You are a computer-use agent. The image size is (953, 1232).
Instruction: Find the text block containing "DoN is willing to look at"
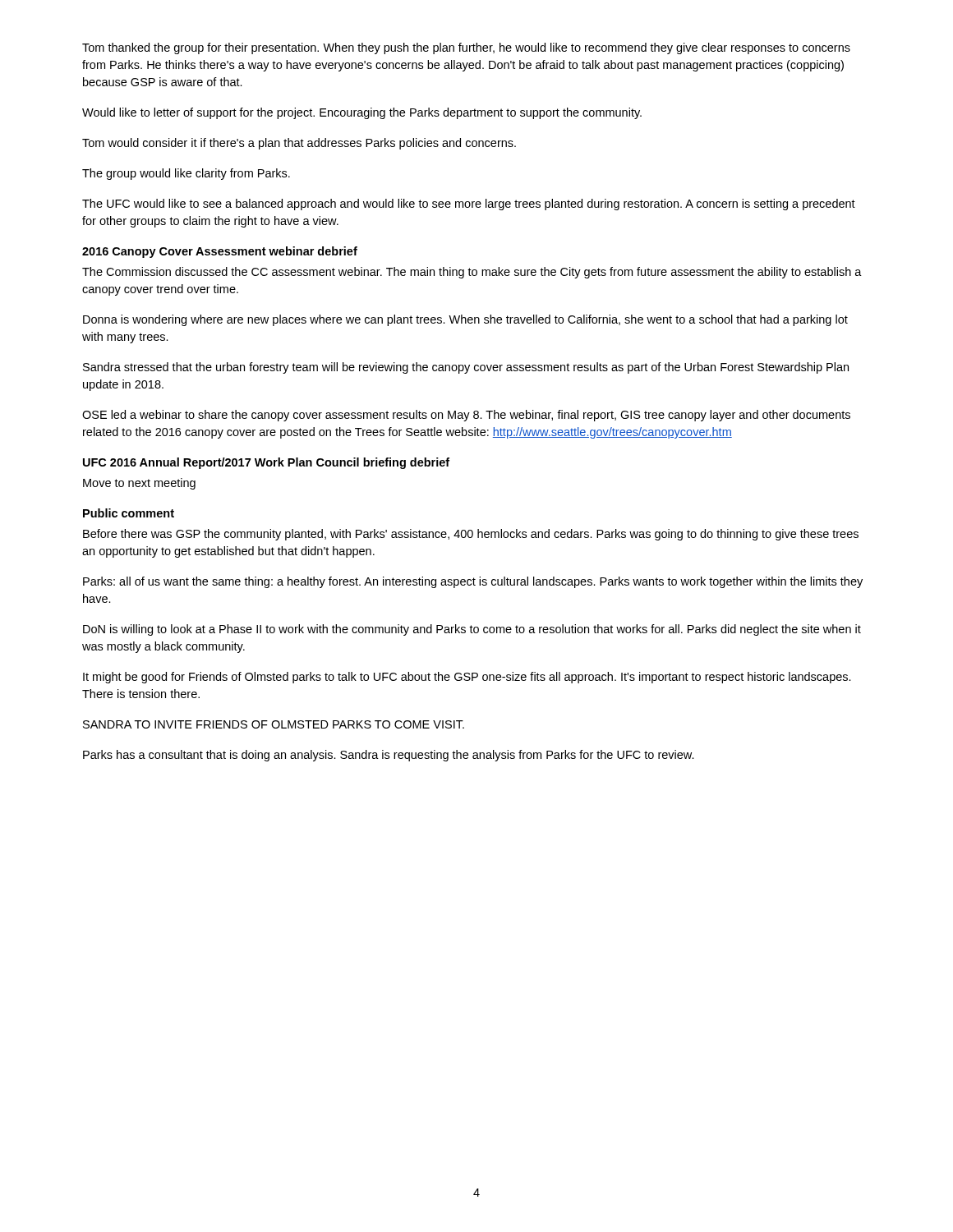click(x=471, y=638)
